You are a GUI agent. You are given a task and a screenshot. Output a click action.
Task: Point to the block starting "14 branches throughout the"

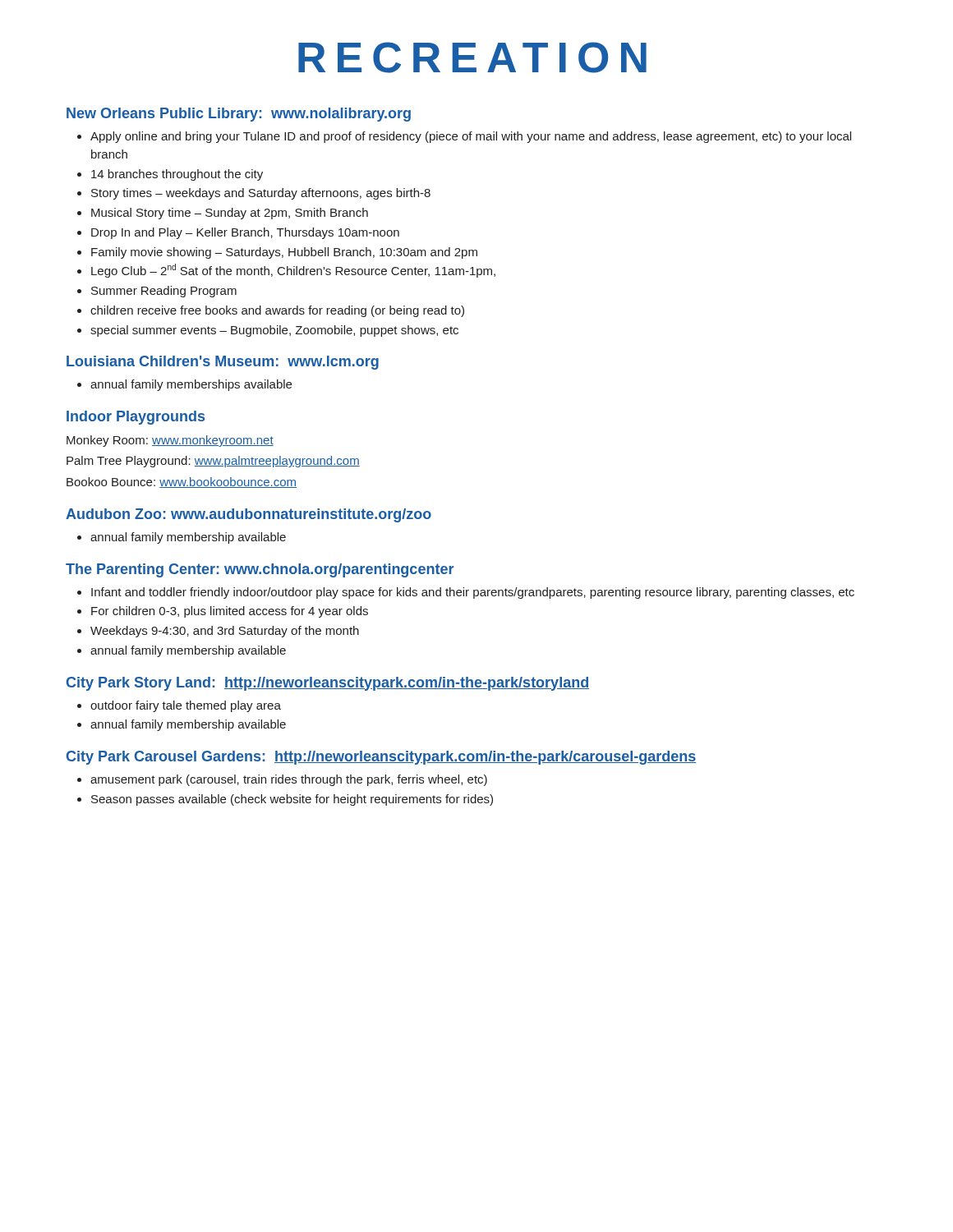coord(170,175)
